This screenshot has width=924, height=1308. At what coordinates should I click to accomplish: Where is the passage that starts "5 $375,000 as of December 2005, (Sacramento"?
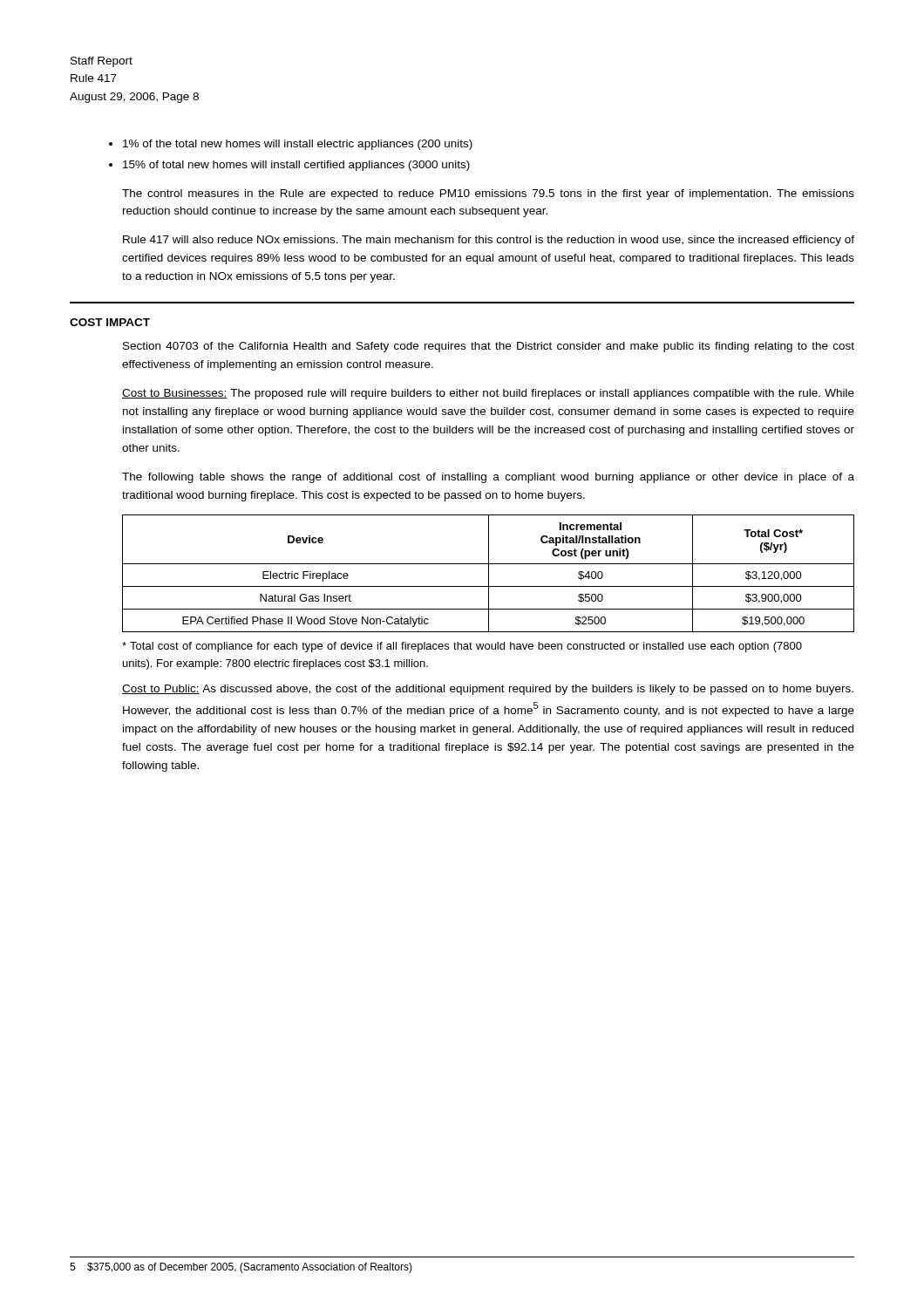click(x=462, y=1267)
